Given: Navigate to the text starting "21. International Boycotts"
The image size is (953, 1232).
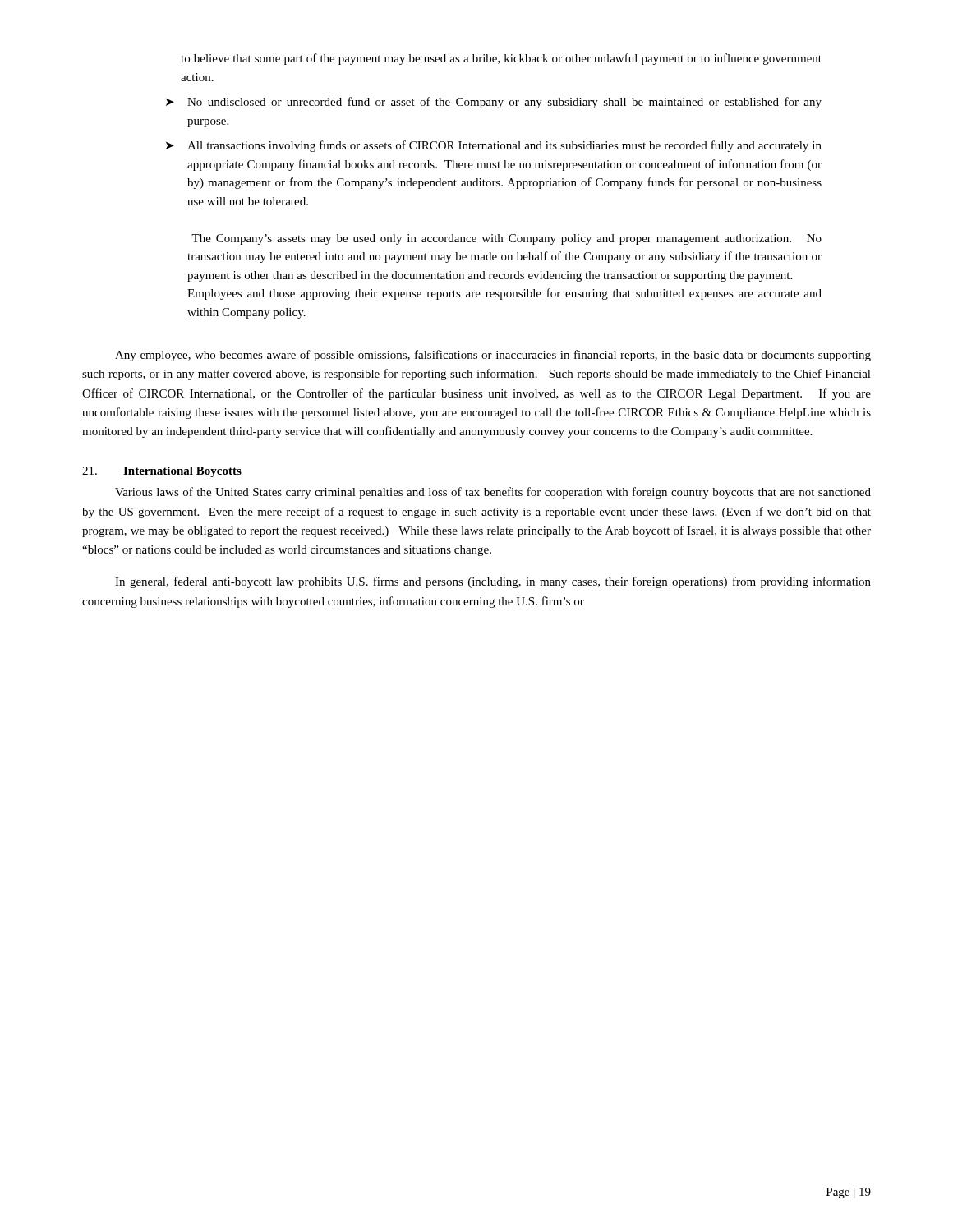Looking at the screenshot, I should (x=162, y=471).
